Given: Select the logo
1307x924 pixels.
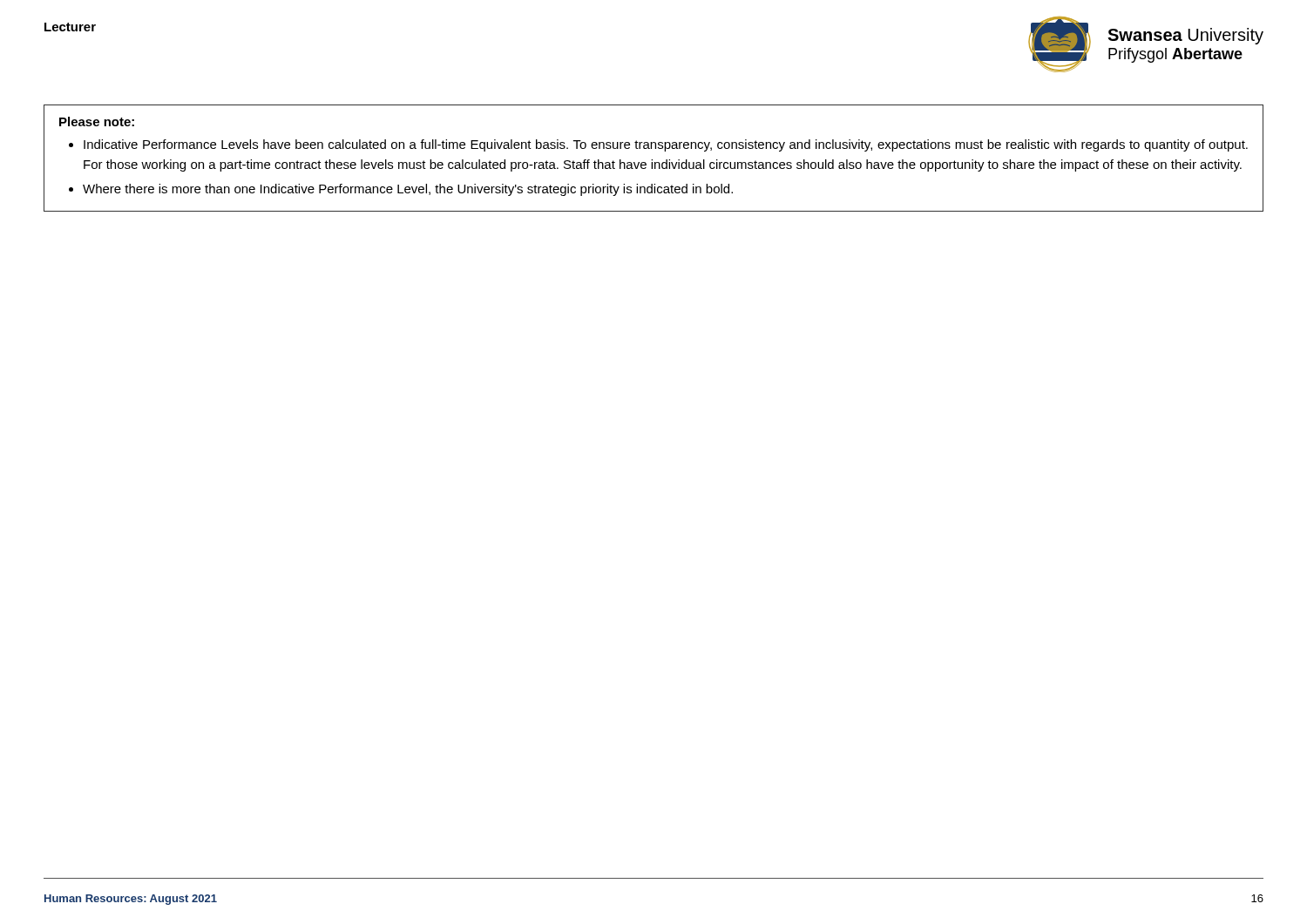Looking at the screenshot, I should point(1142,44).
